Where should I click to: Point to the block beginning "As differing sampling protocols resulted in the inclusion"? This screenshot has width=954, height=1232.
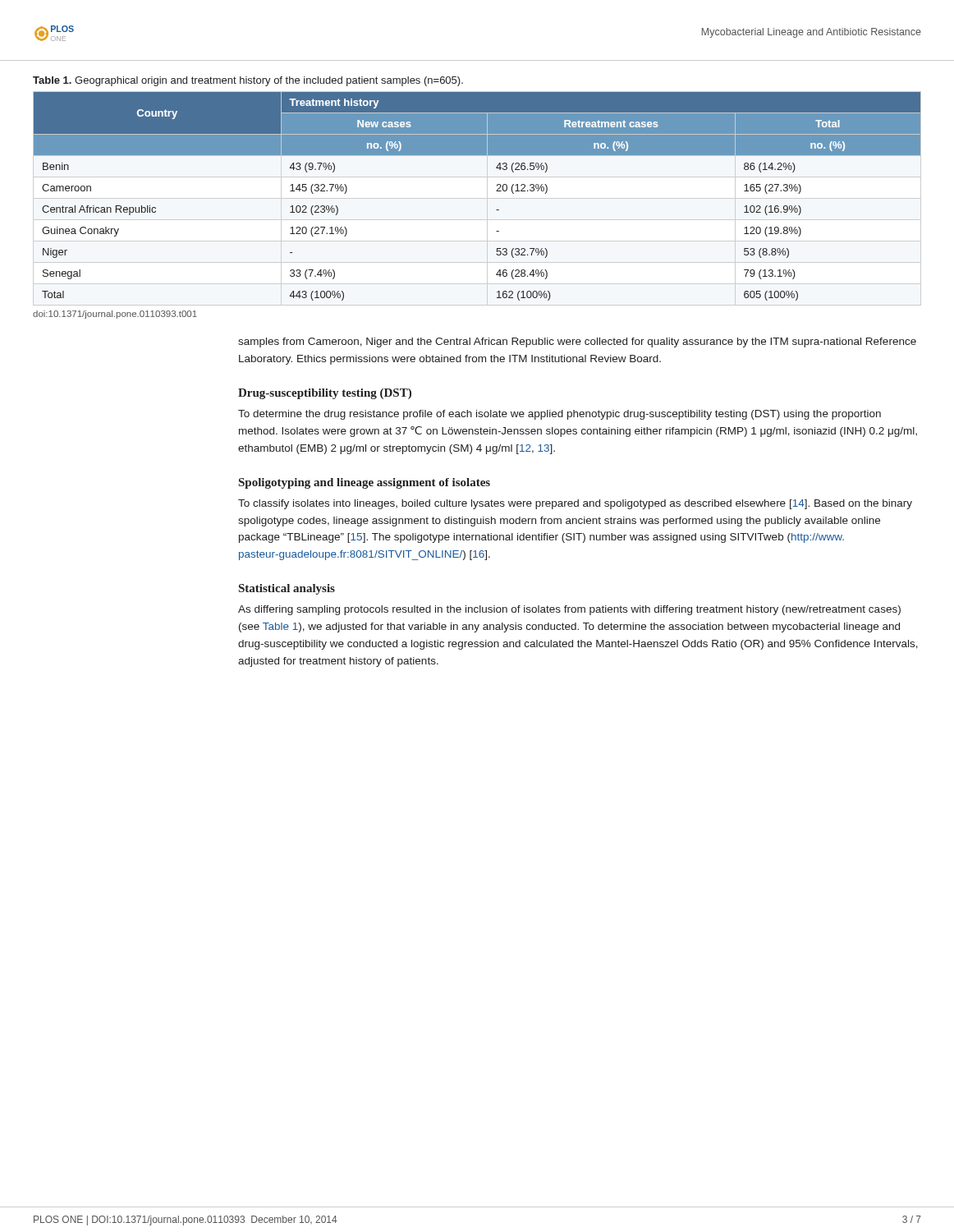[578, 635]
